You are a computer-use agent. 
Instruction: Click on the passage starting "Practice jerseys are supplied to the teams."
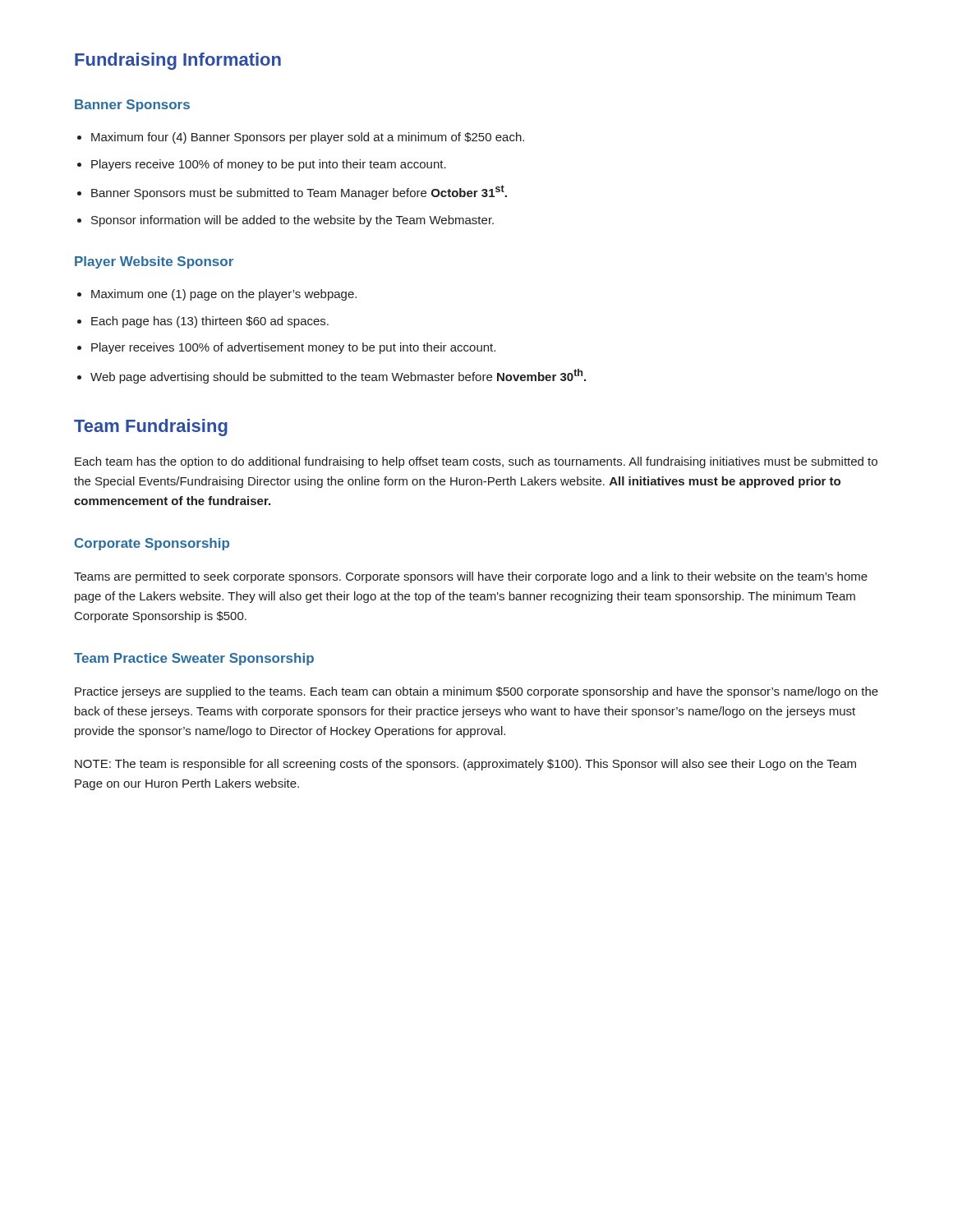click(x=476, y=711)
